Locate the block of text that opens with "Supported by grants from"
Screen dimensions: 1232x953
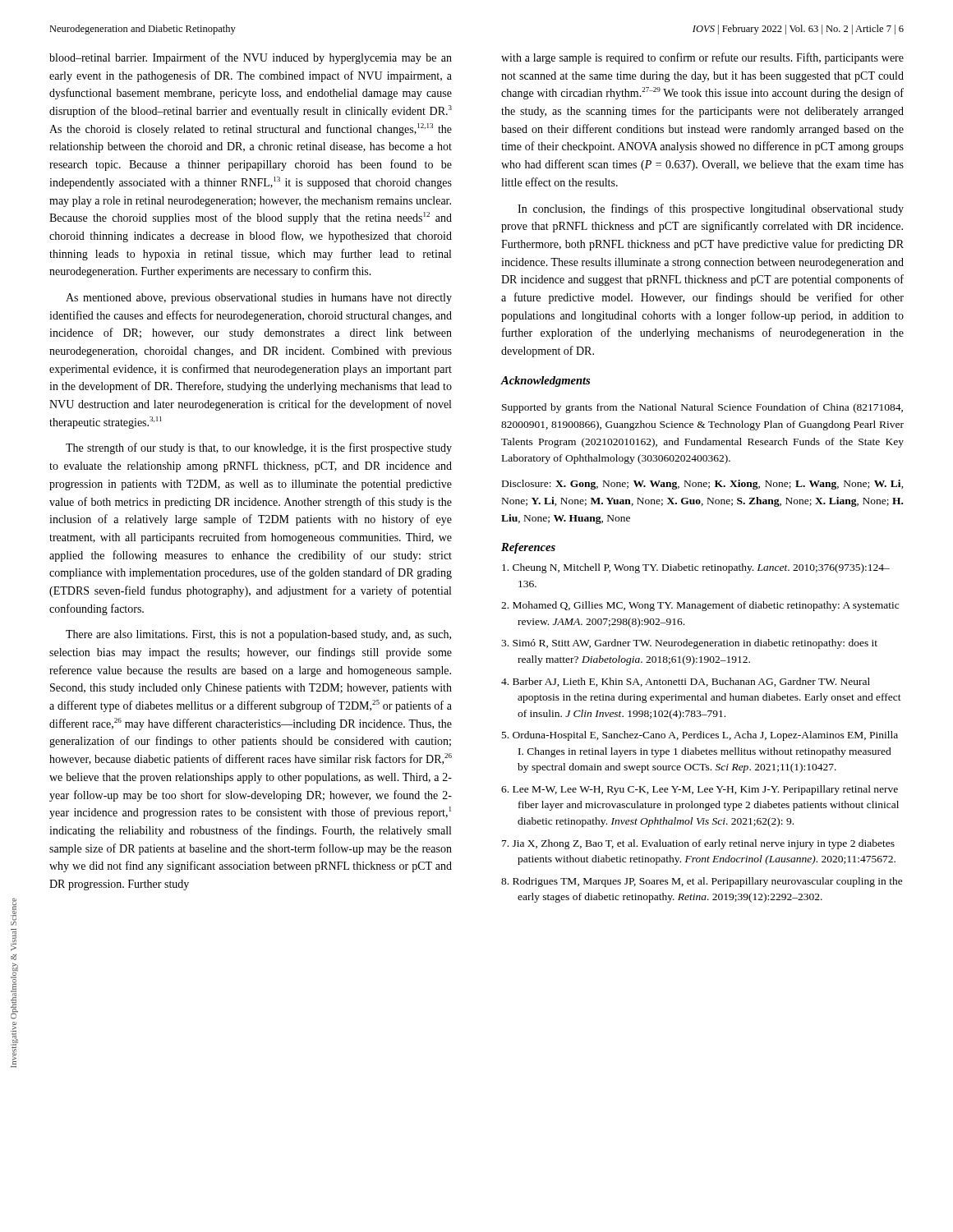click(x=702, y=433)
